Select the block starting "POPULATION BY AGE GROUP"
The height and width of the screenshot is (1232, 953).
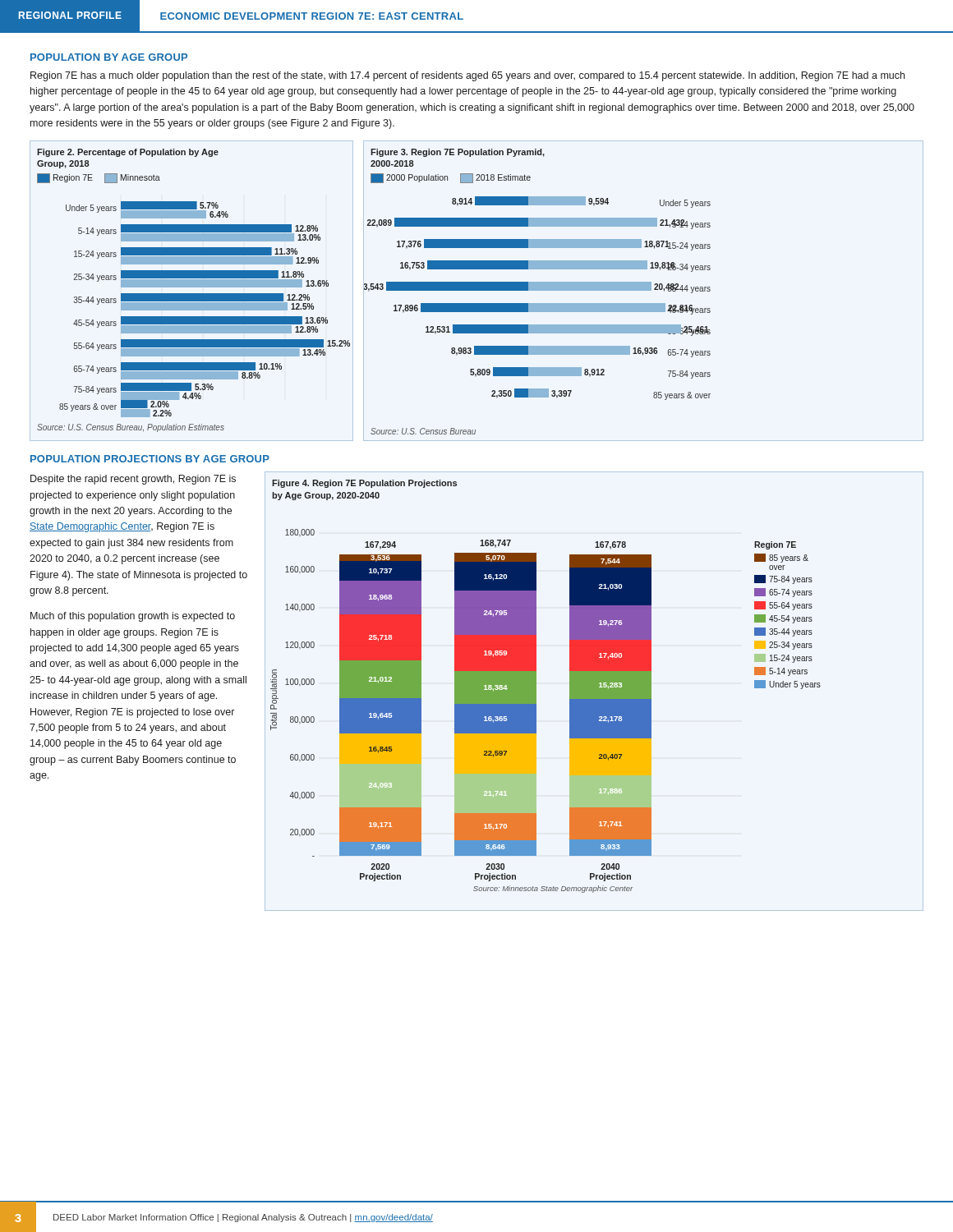pyautogui.click(x=109, y=57)
